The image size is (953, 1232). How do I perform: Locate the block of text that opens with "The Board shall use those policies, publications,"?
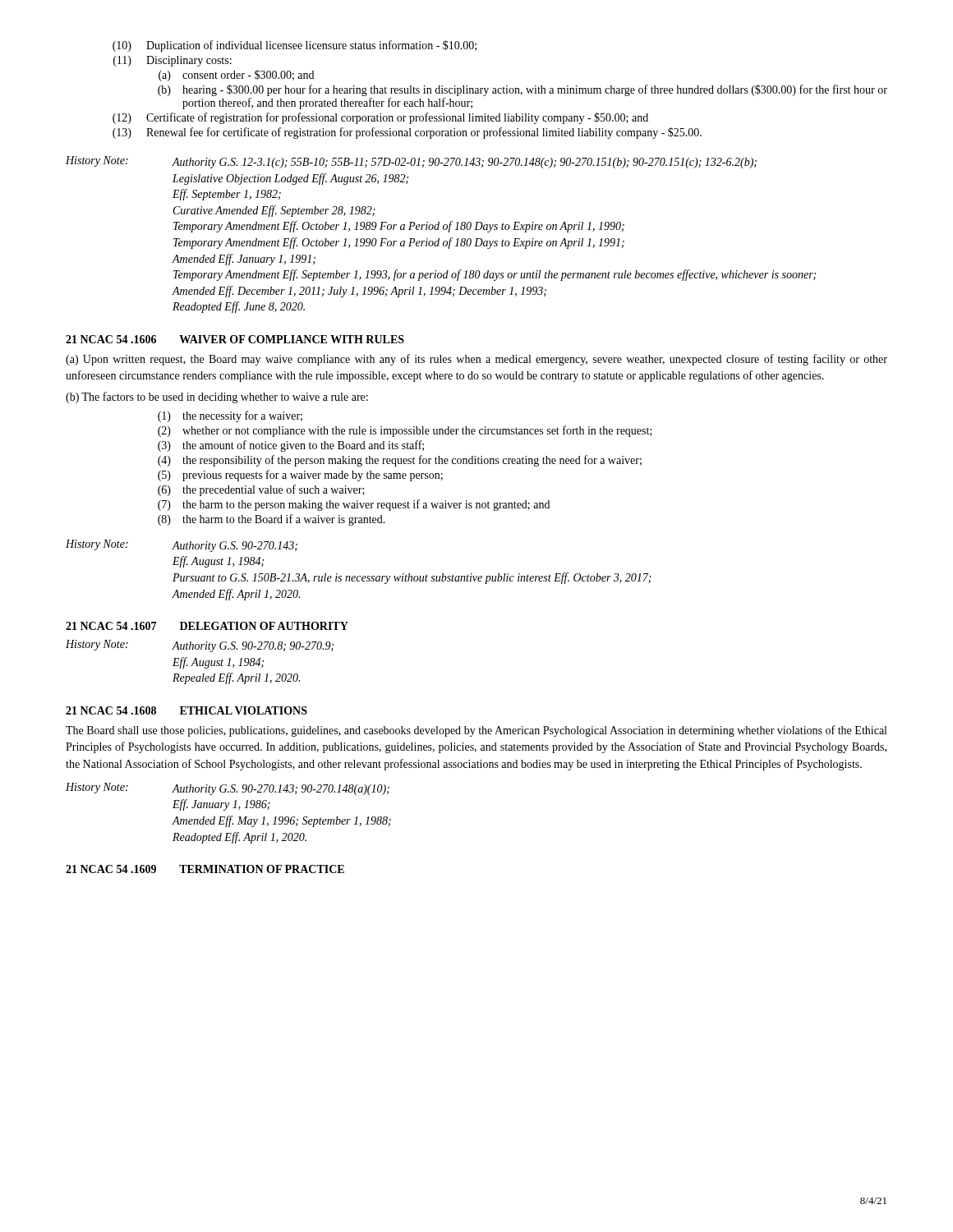click(476, 747)
